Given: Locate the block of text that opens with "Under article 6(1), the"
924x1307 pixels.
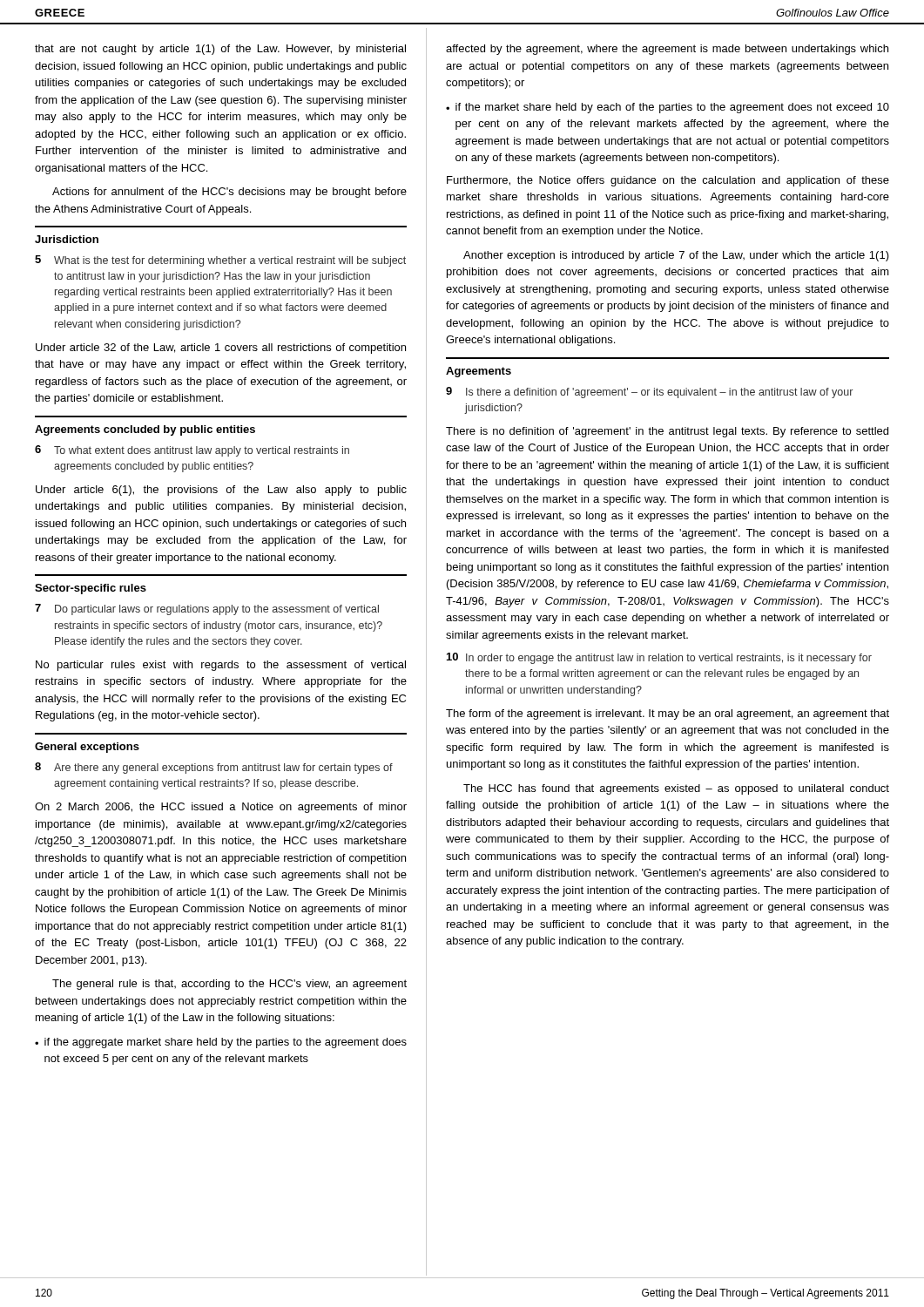Looking at the screenshot, I should 221,523.
